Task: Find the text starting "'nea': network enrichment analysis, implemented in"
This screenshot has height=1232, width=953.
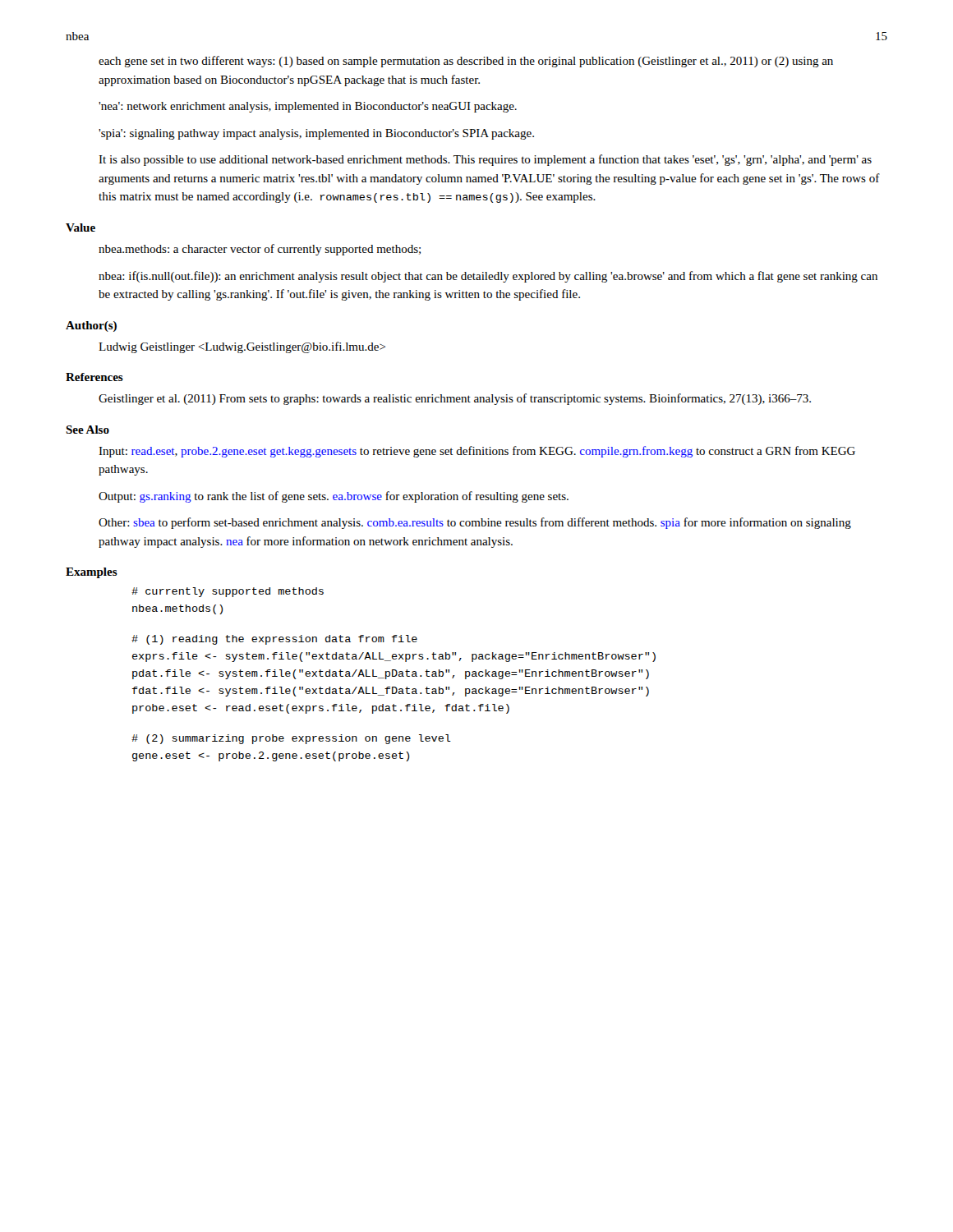Action: [x=308, y=106]
